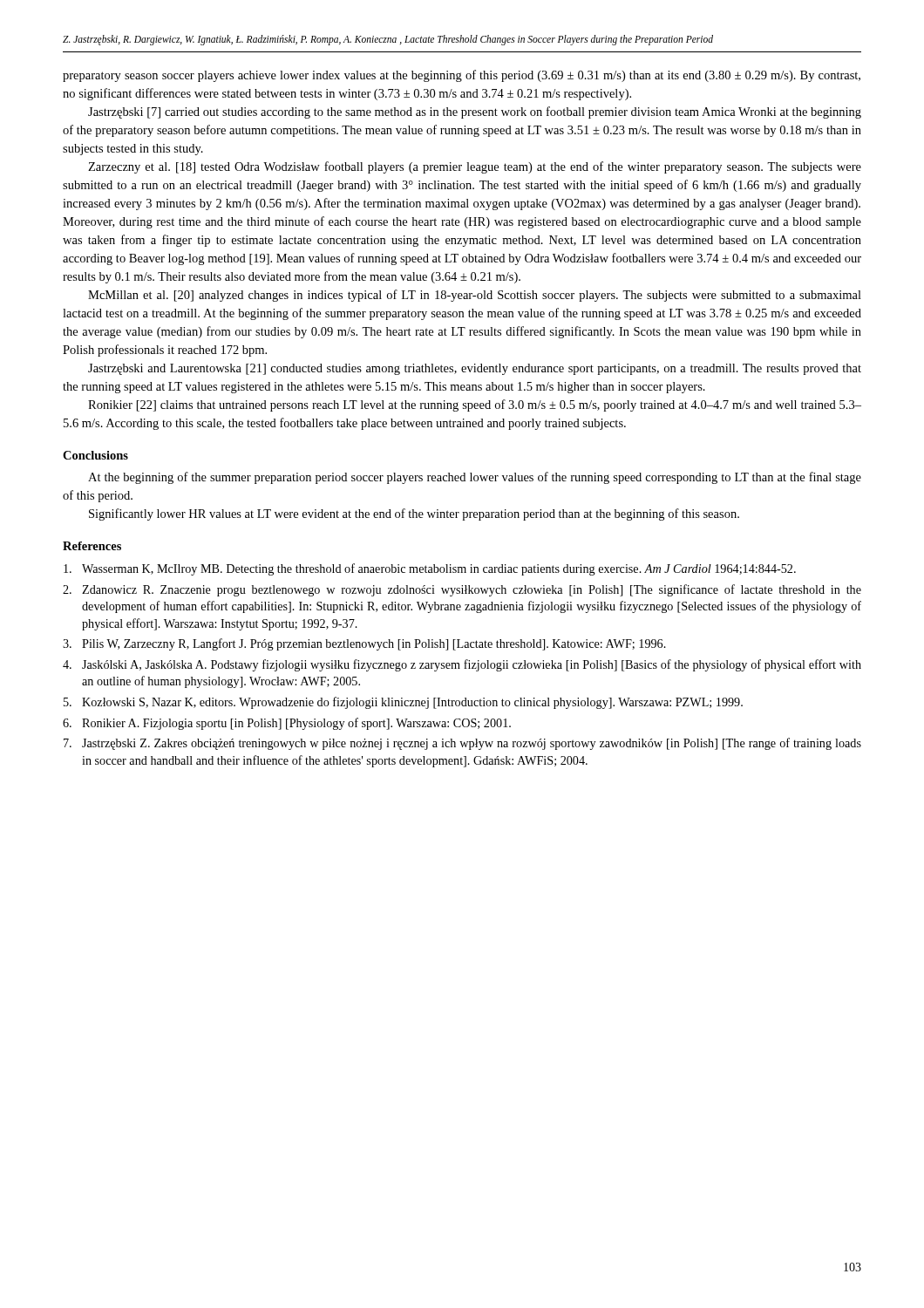Click on the text block containing "Zarzeczny et al. [18] tested"
Screen dimensions: 1308x924
point(462,222)
